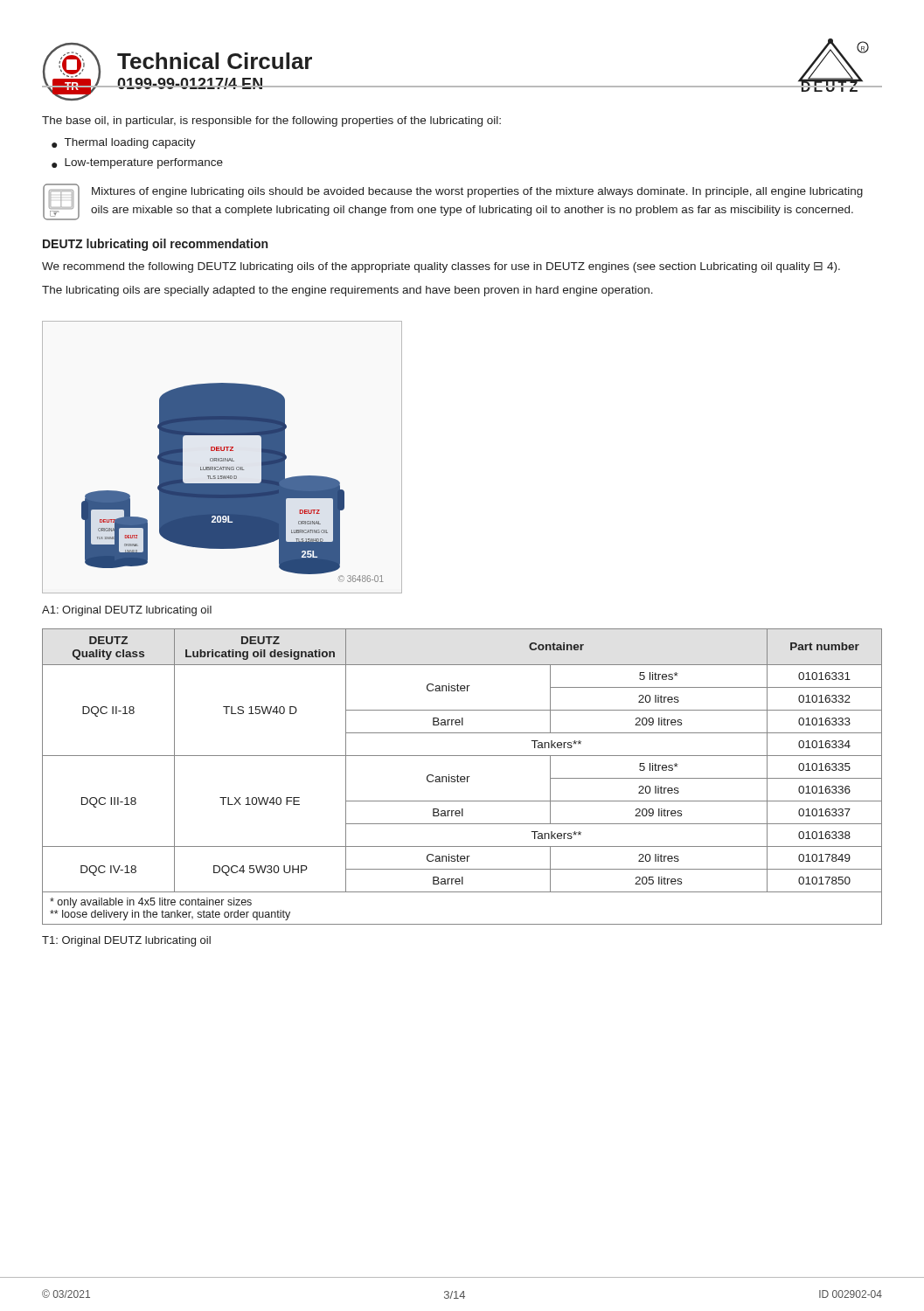Point to the block starting "Mixtures of engine"

click(x=477, y=200)
